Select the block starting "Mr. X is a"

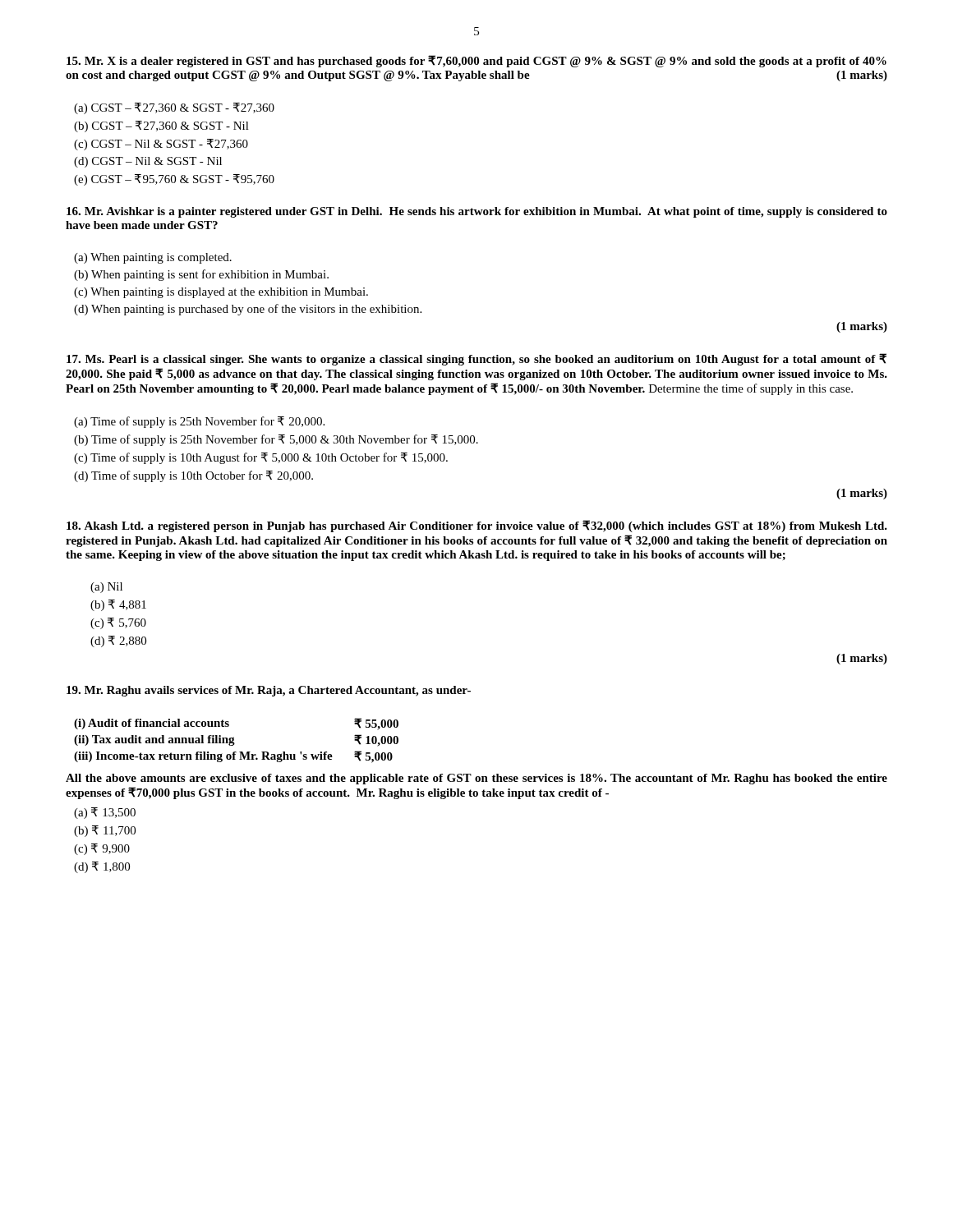coord(476,68)
